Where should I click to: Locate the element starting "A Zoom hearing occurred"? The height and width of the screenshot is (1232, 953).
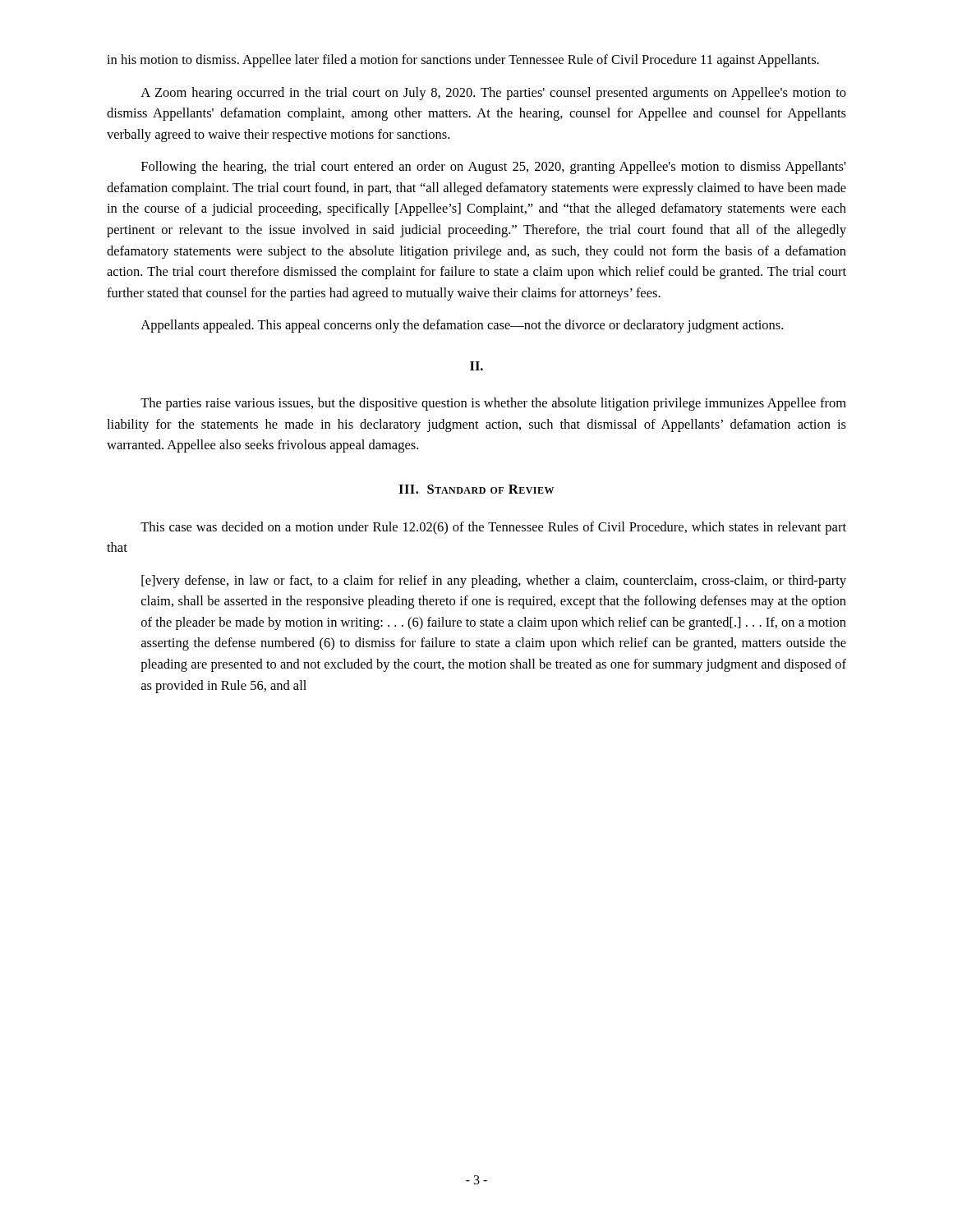click(x=476, y=113)
